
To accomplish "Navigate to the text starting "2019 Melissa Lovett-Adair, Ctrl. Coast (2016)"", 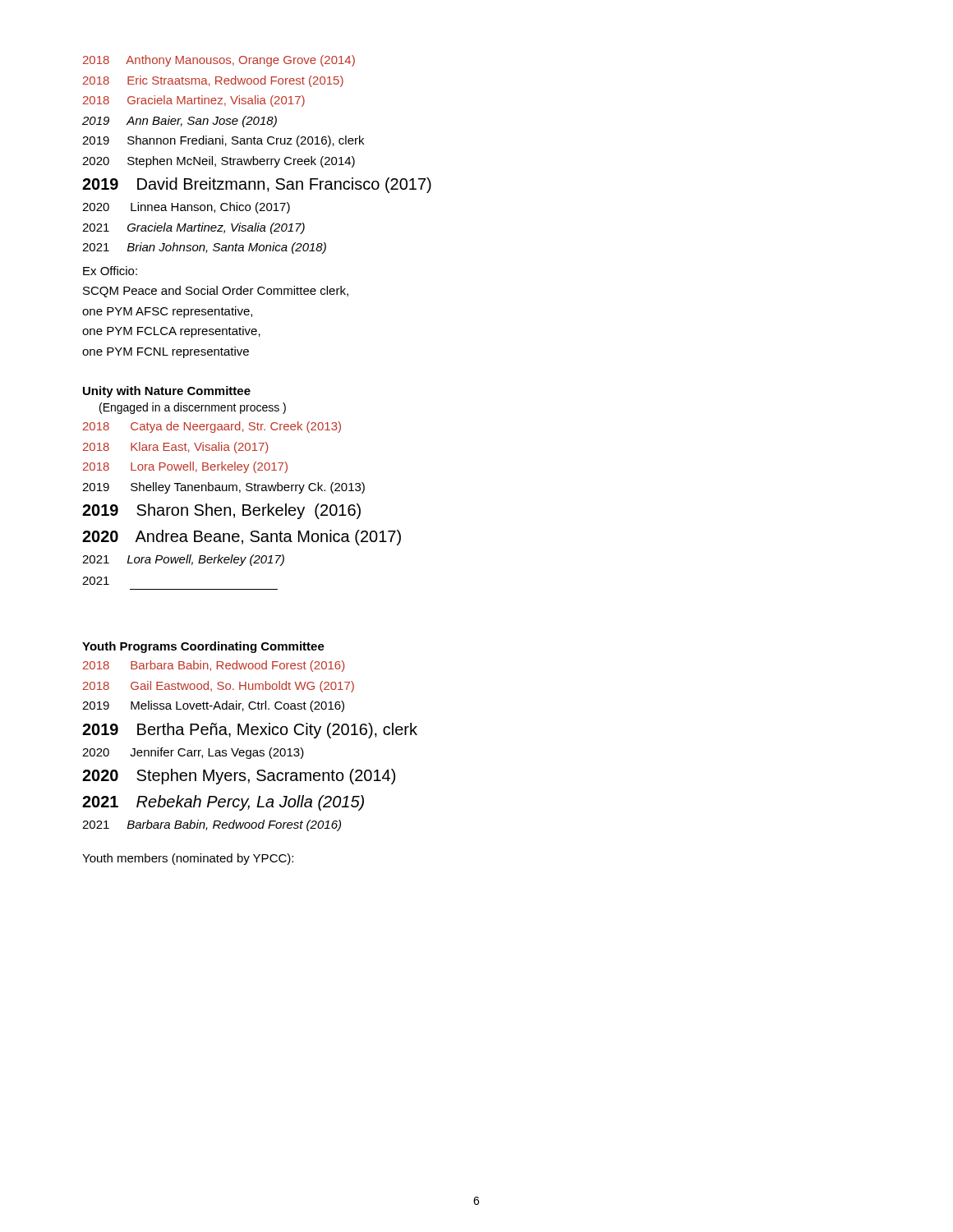I will click(x=214, y=706).
